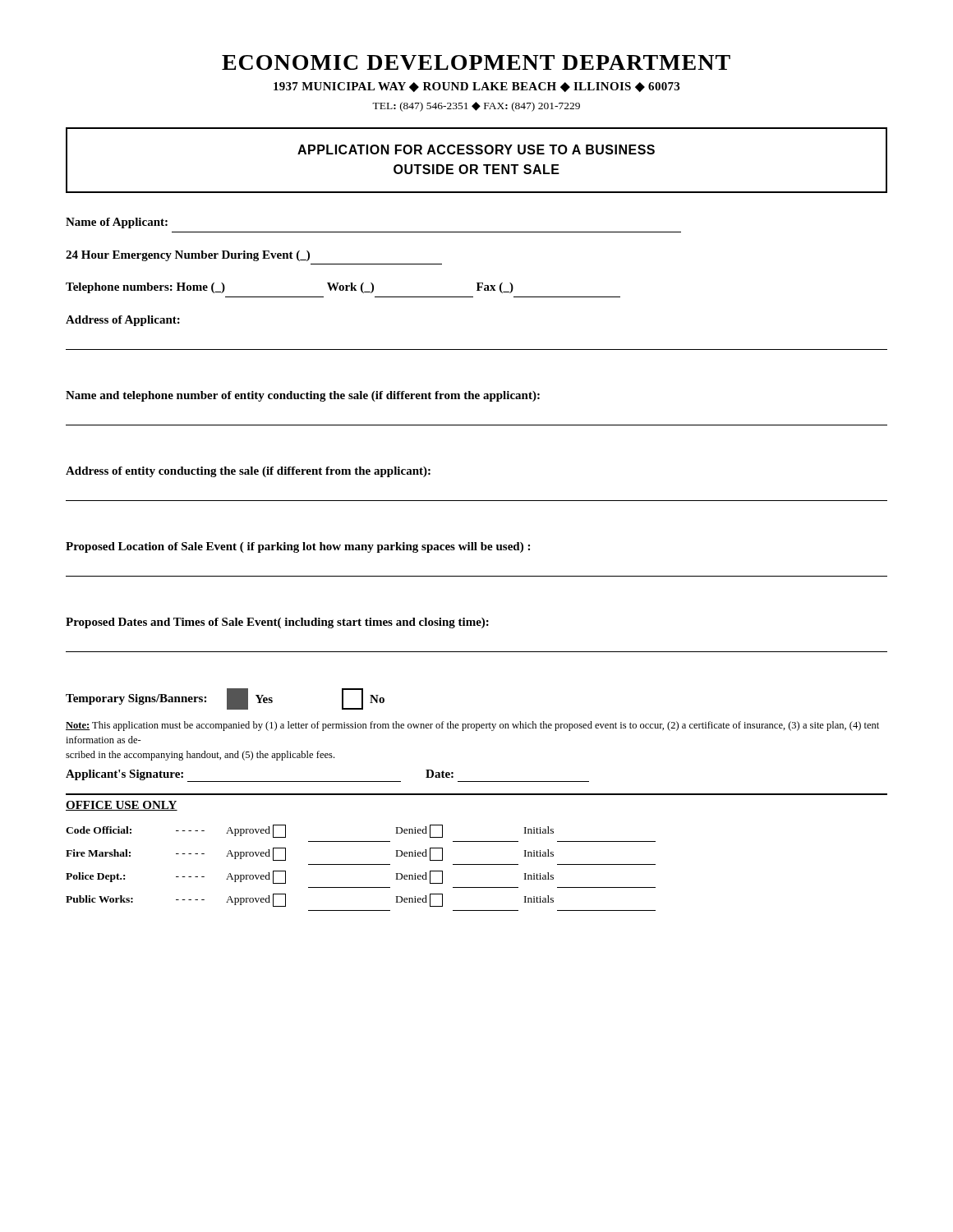Image resolution: width=953 pixels, height=1232 pixels.
Task: Point to the block beginning "Telephone numbers: Home ( ) Work ("
Action: point(343,287)
